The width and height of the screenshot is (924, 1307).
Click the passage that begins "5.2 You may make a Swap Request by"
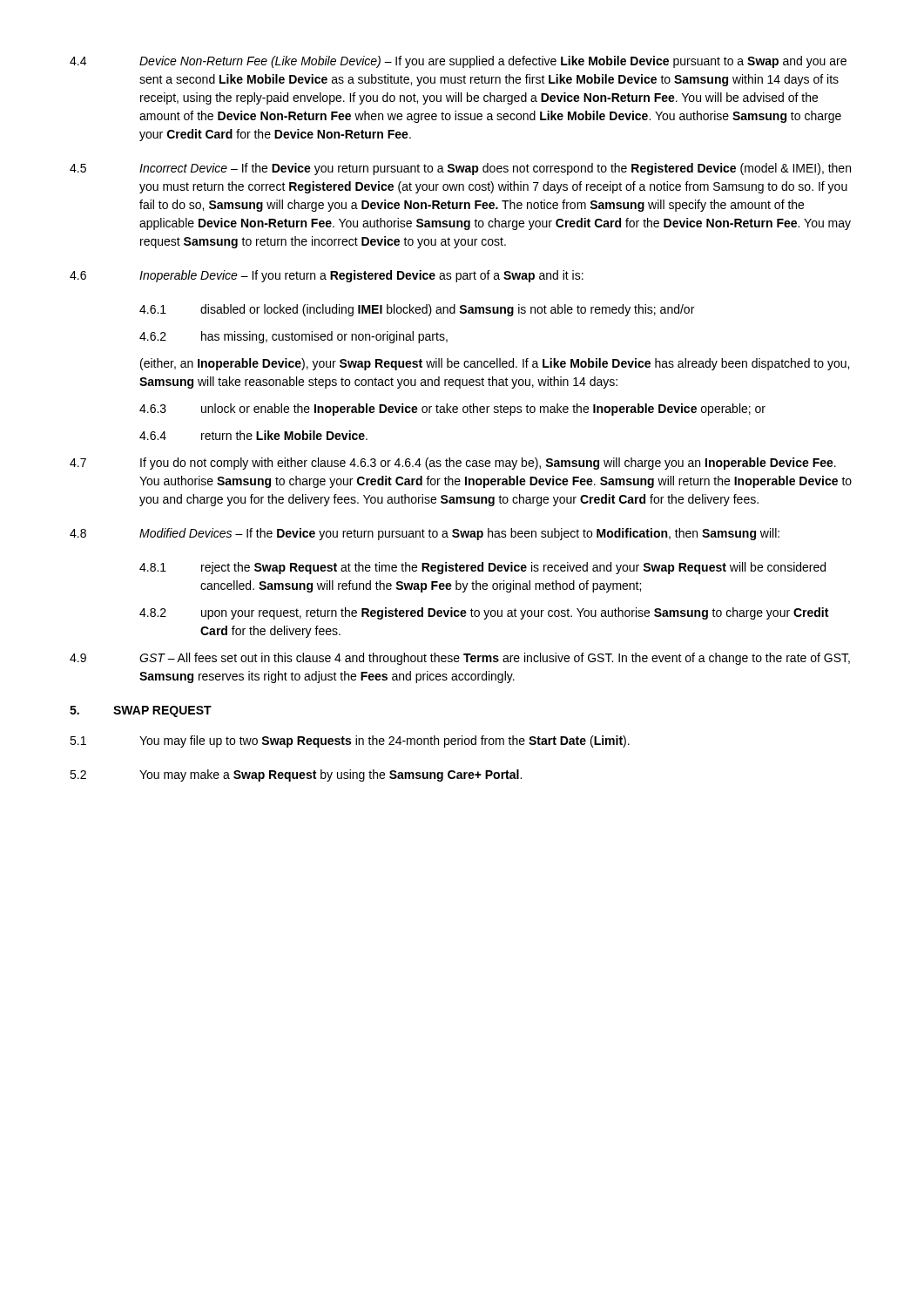click(462, 775)
